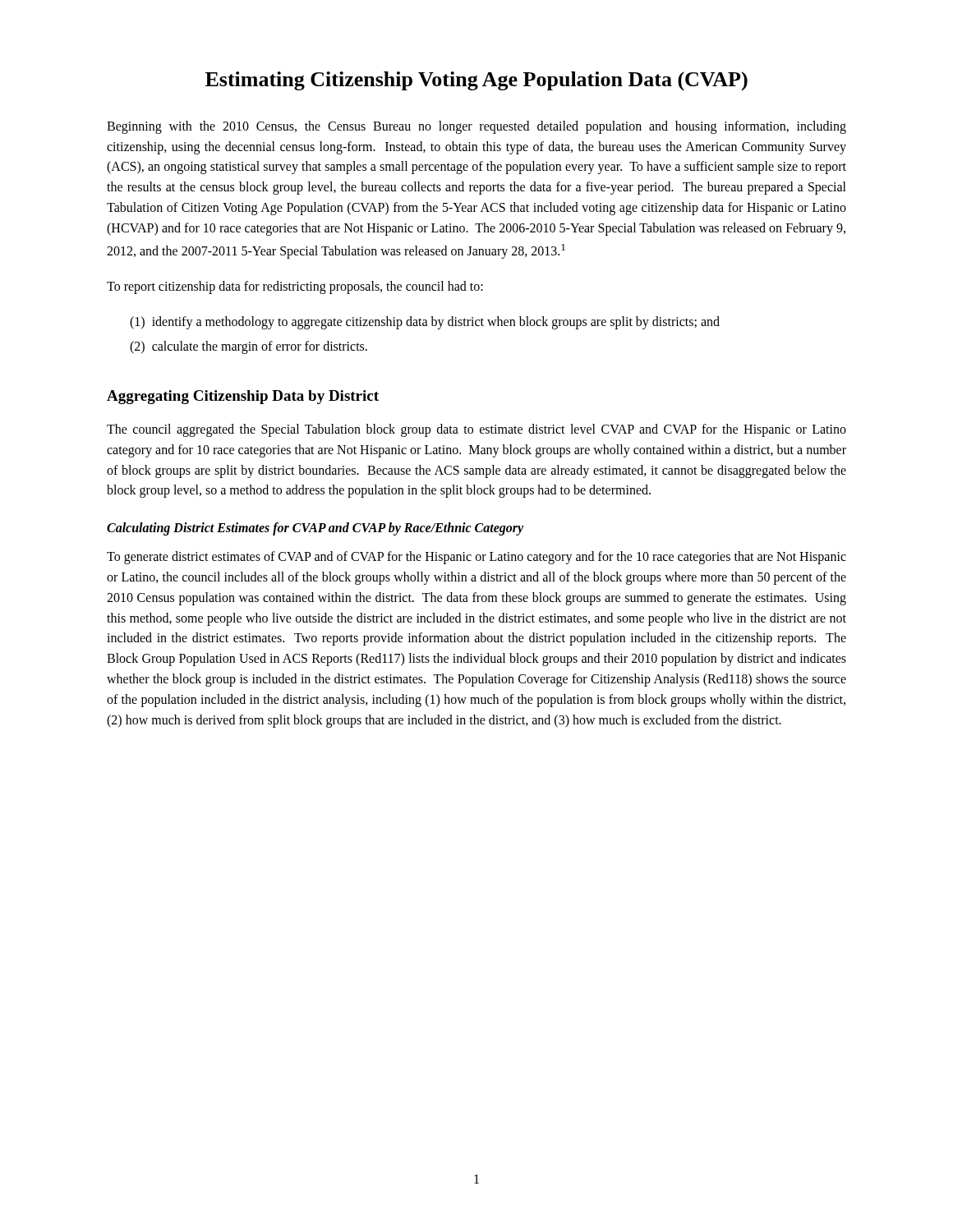Image resolution: width=953 pixels, height=1232 pixels.
Task: Select the section header containing "Aggregating Citizenship Data by District"
Action: click(243, 396)
